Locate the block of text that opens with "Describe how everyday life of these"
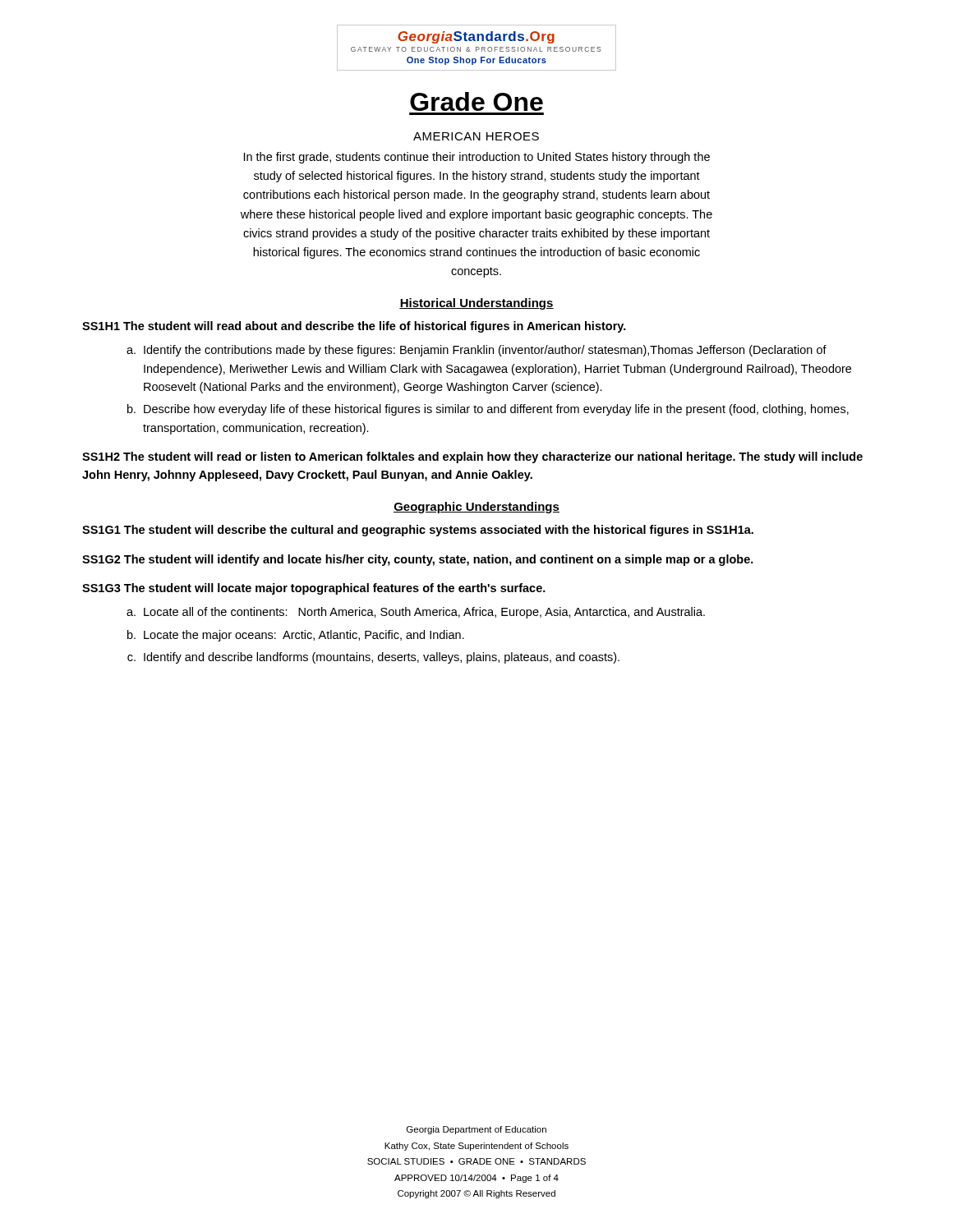Screen dimensions: 1232x953 505,419
